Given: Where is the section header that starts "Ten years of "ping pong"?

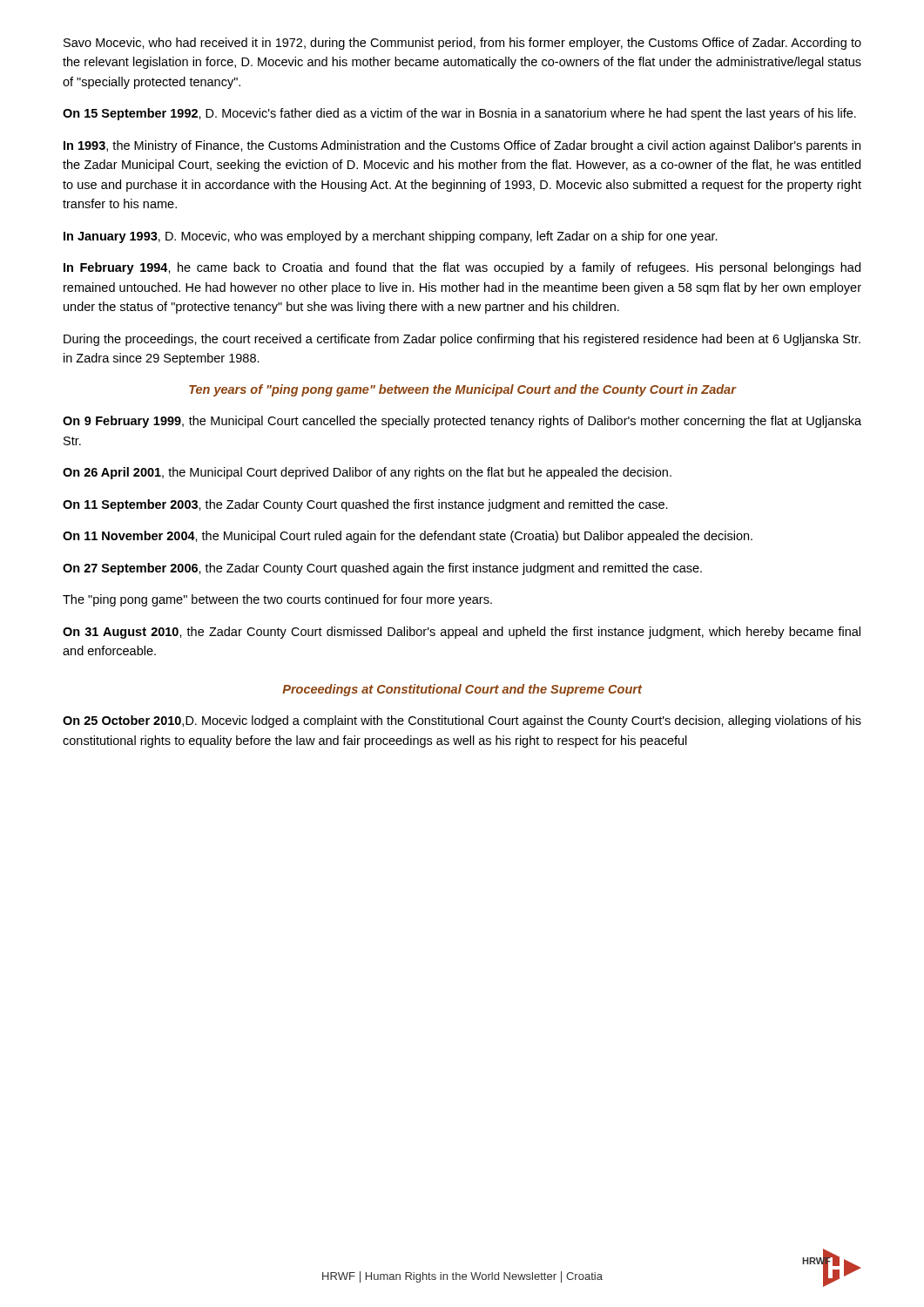Looking at the screenshot, I should click(x=462, y=389).
